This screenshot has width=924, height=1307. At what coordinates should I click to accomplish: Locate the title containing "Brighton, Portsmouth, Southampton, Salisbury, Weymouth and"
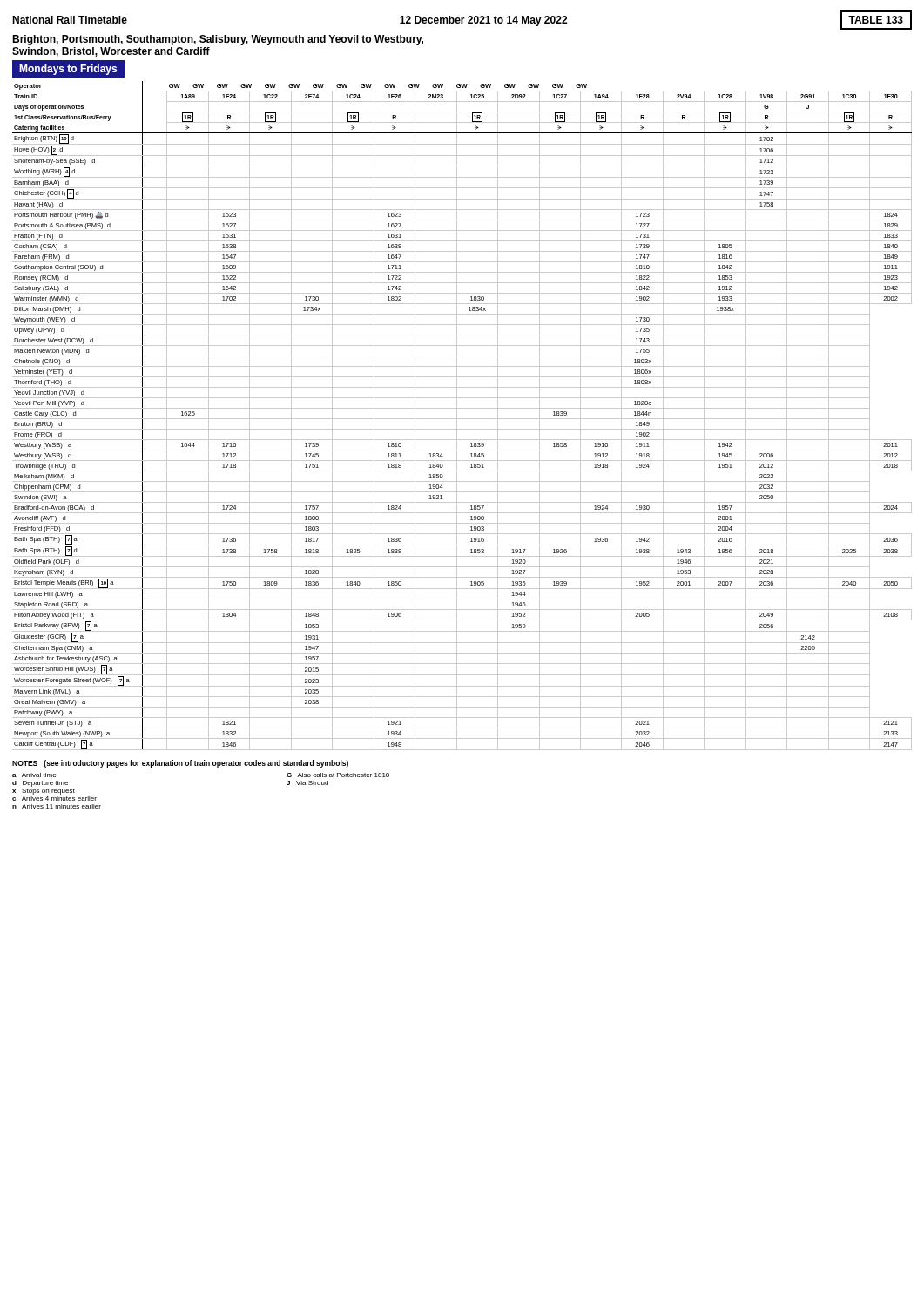click(x=218, y=40)
